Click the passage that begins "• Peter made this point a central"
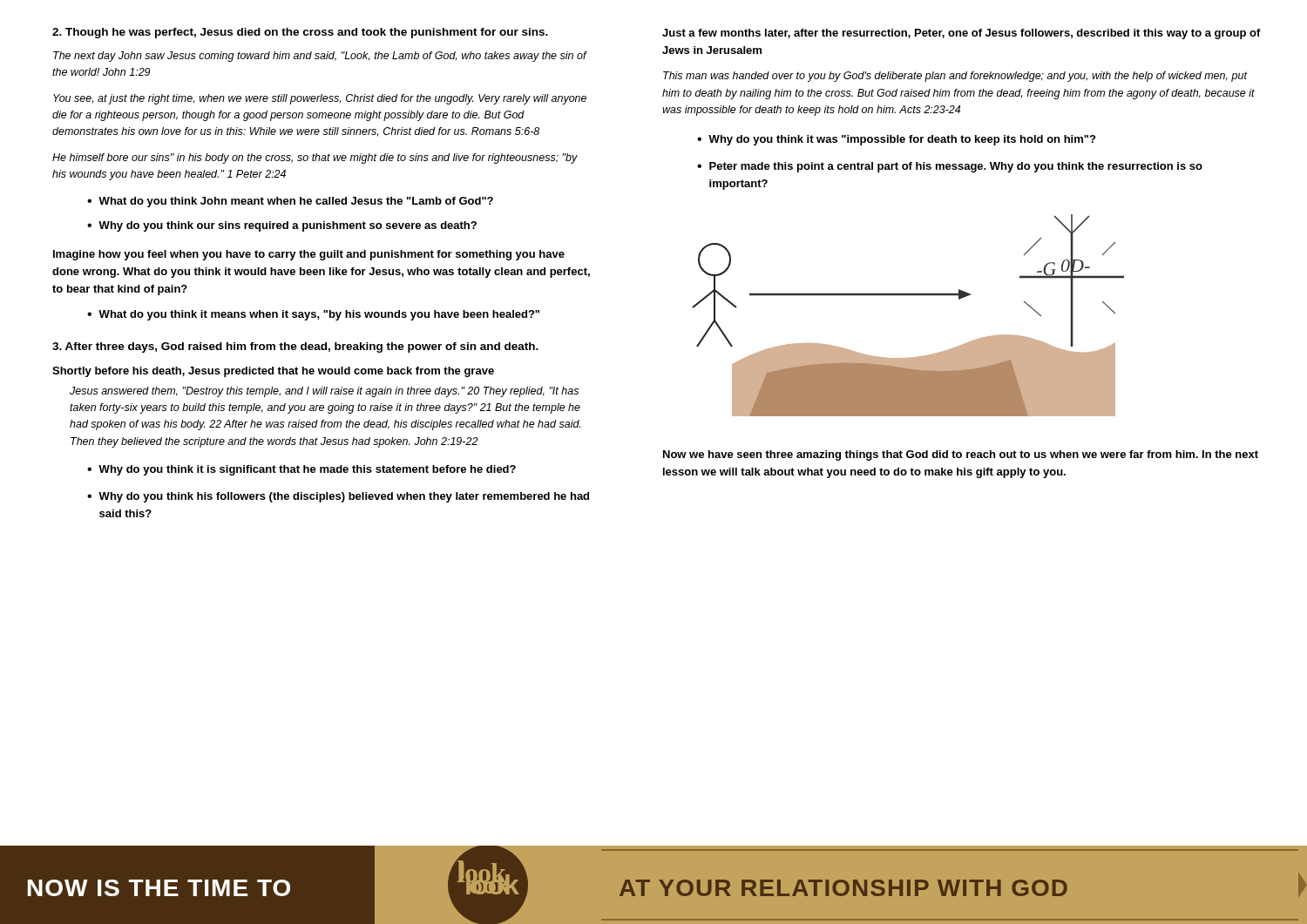1307x924 pixels. pos(980,175)
